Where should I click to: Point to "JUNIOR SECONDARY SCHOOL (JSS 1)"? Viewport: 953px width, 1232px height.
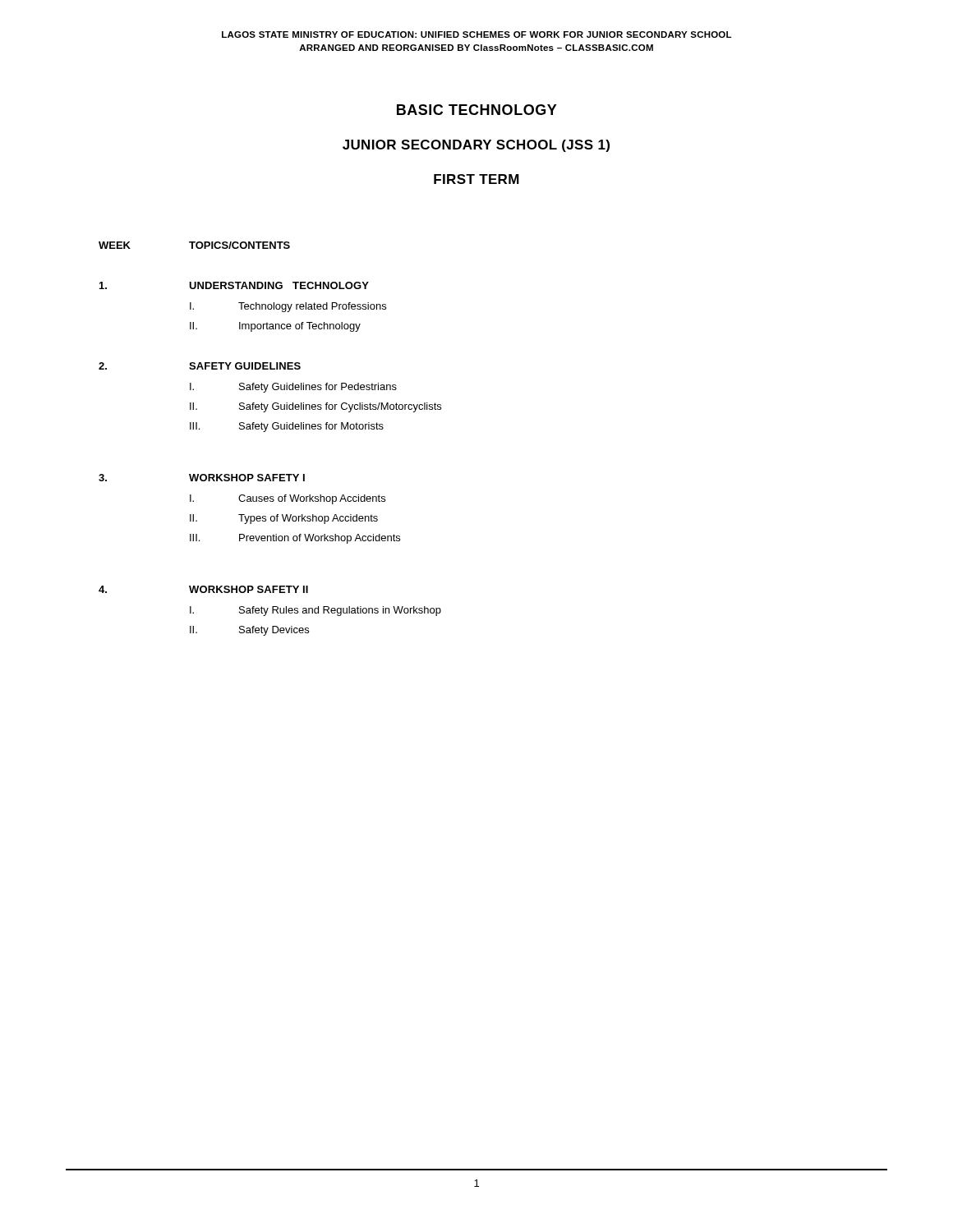(476, 145)
